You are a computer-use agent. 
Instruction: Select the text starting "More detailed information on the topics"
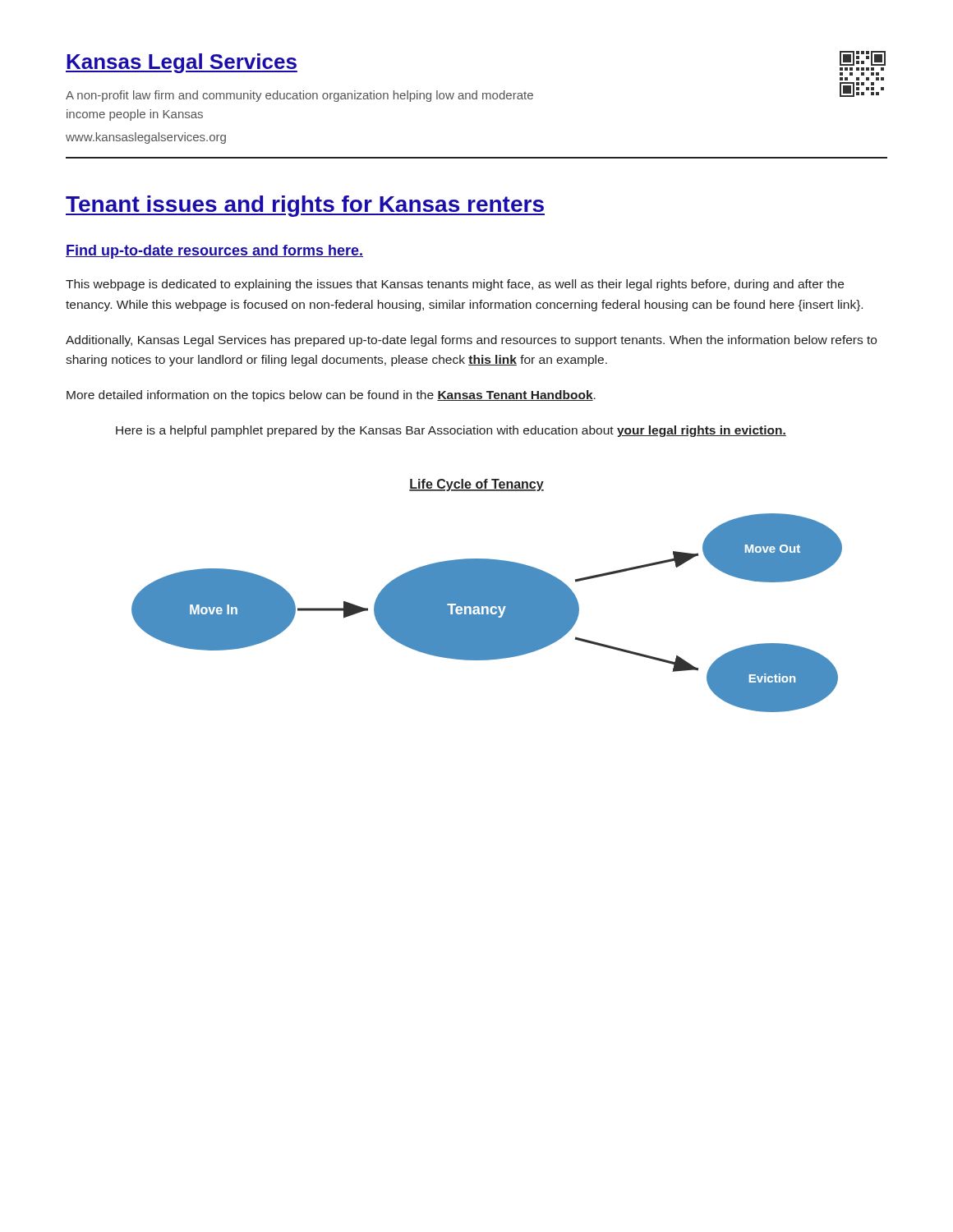click(x=331, y=395)
